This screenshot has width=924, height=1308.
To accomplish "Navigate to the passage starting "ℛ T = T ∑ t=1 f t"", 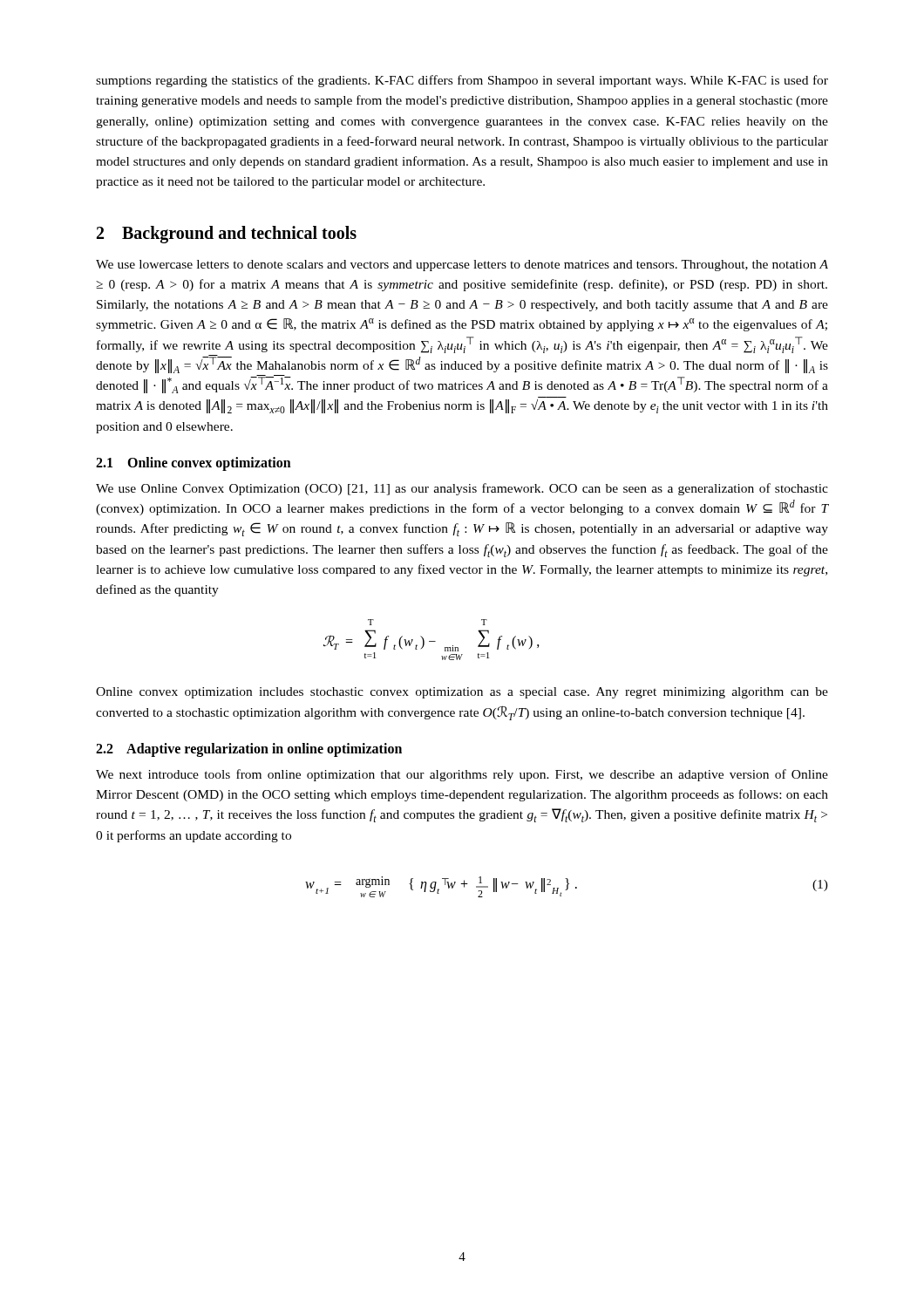I will click(462, 640).
